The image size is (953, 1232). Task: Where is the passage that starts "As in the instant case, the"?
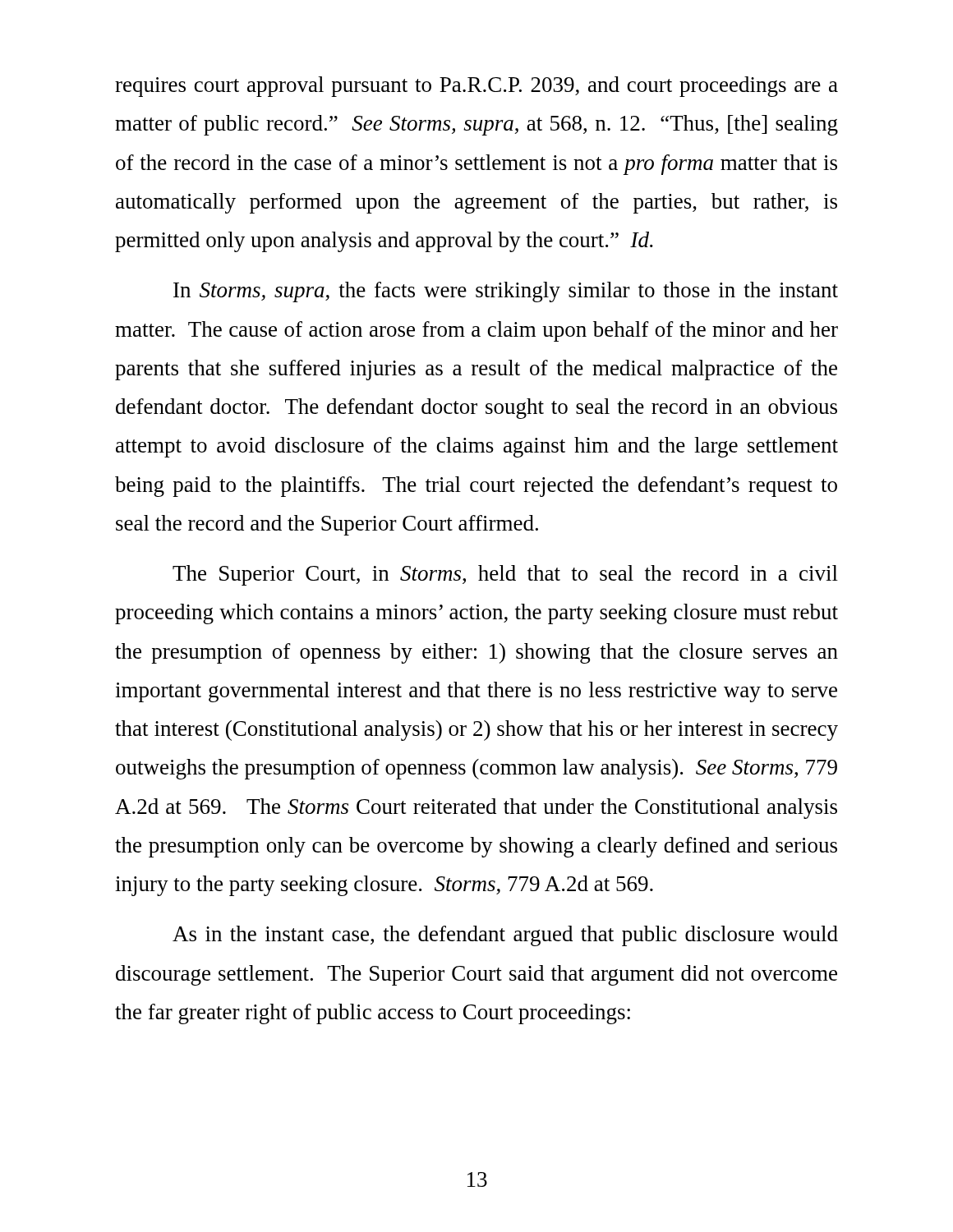[476, 973]
